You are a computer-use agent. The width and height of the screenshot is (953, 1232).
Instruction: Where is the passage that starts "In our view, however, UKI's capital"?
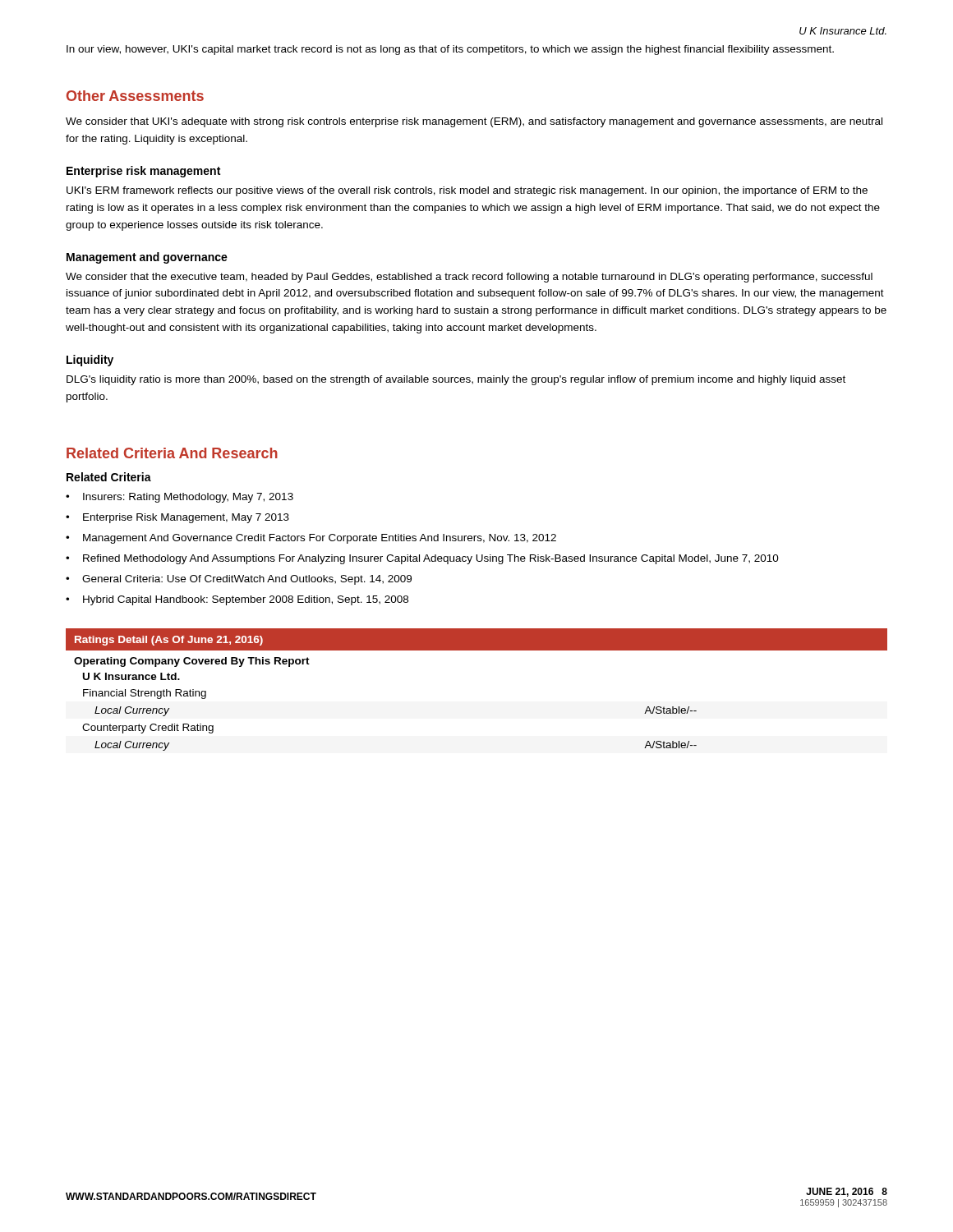pos(450,49)
